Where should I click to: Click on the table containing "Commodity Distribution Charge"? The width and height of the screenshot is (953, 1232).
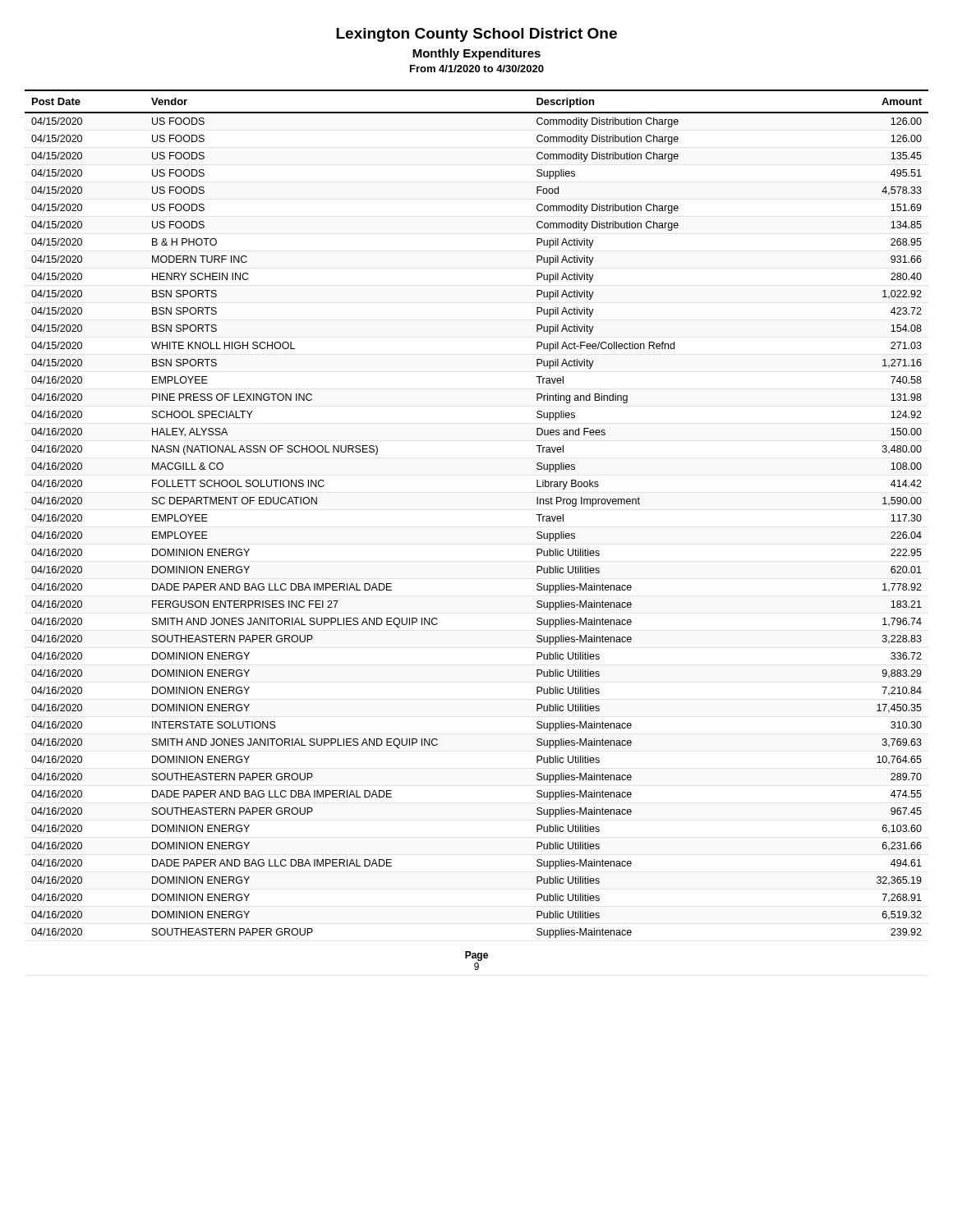pyautogui.click(x=476, y=533)
